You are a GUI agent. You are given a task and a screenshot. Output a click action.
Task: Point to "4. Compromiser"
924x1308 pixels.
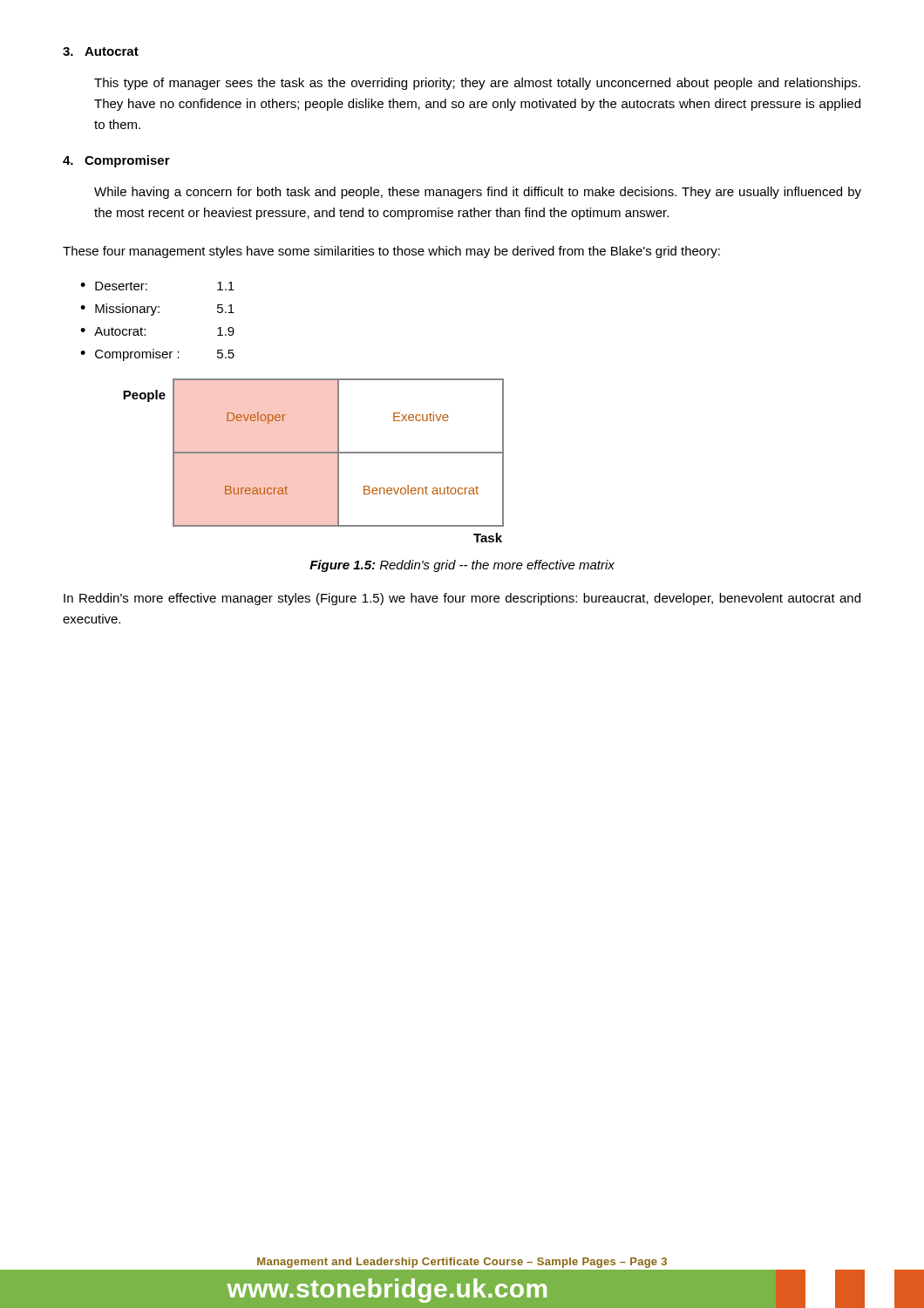coord(116,160)
